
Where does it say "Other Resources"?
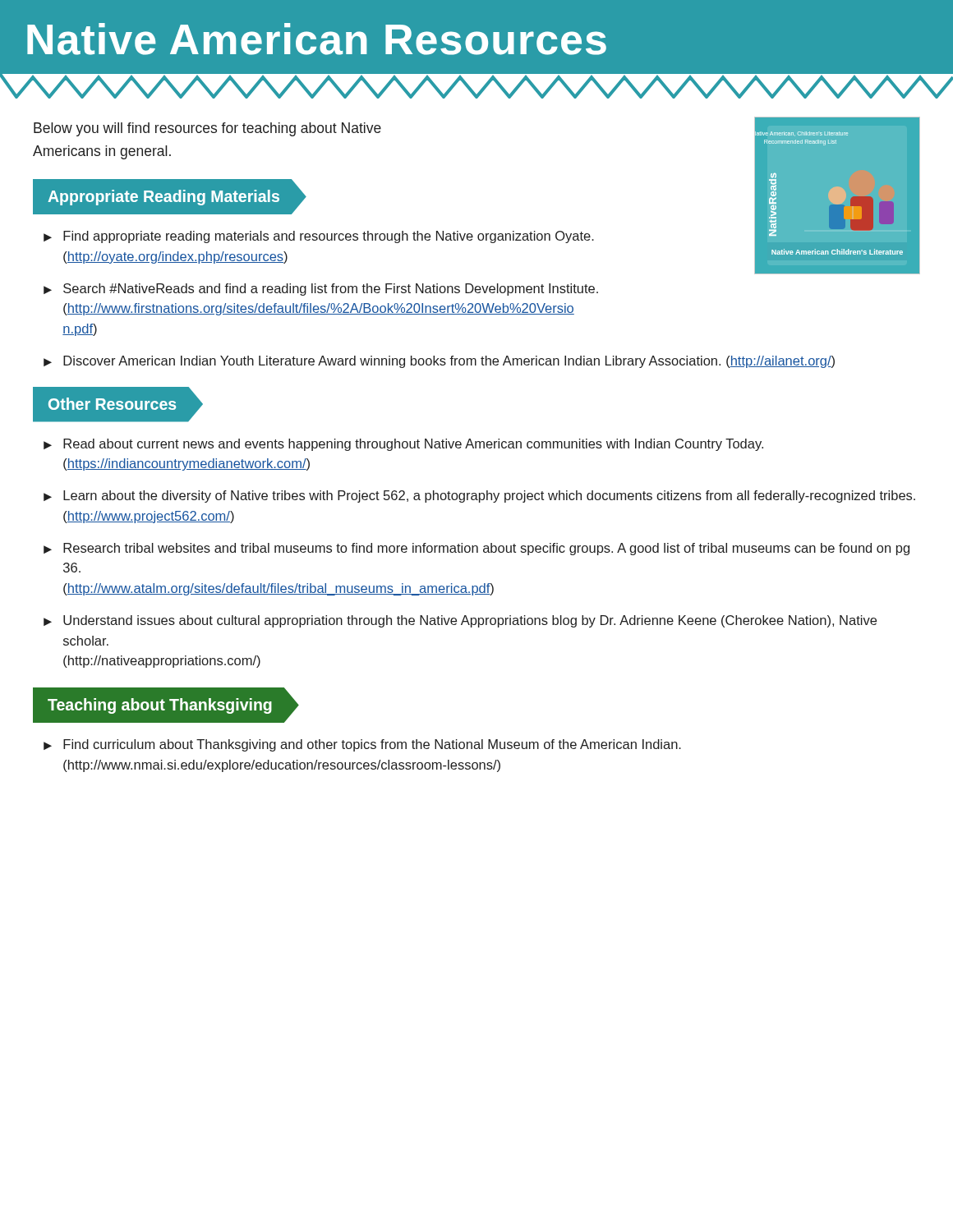(x=112, y=404)
